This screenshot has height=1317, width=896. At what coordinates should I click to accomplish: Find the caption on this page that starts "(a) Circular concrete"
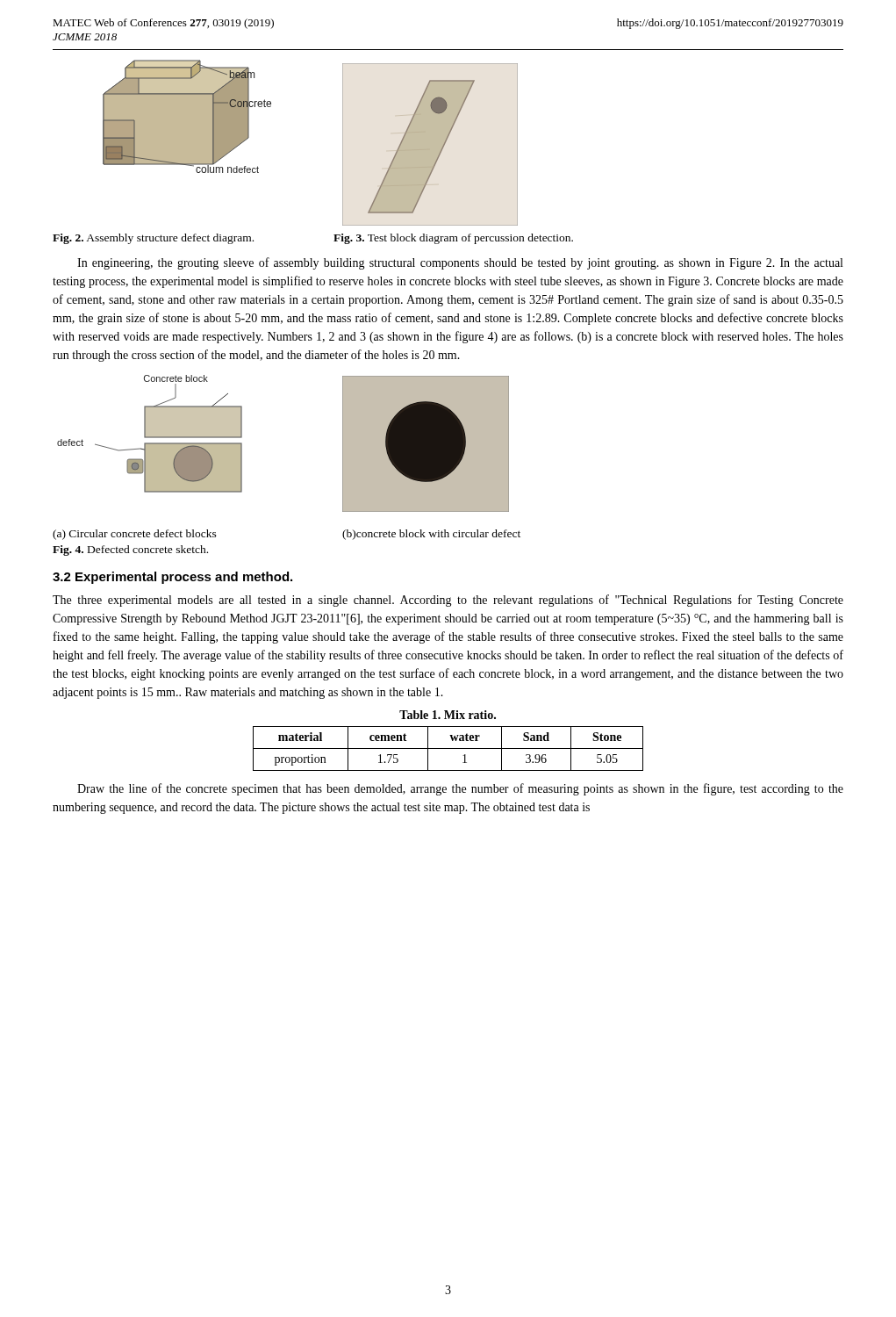click(135, 533)
